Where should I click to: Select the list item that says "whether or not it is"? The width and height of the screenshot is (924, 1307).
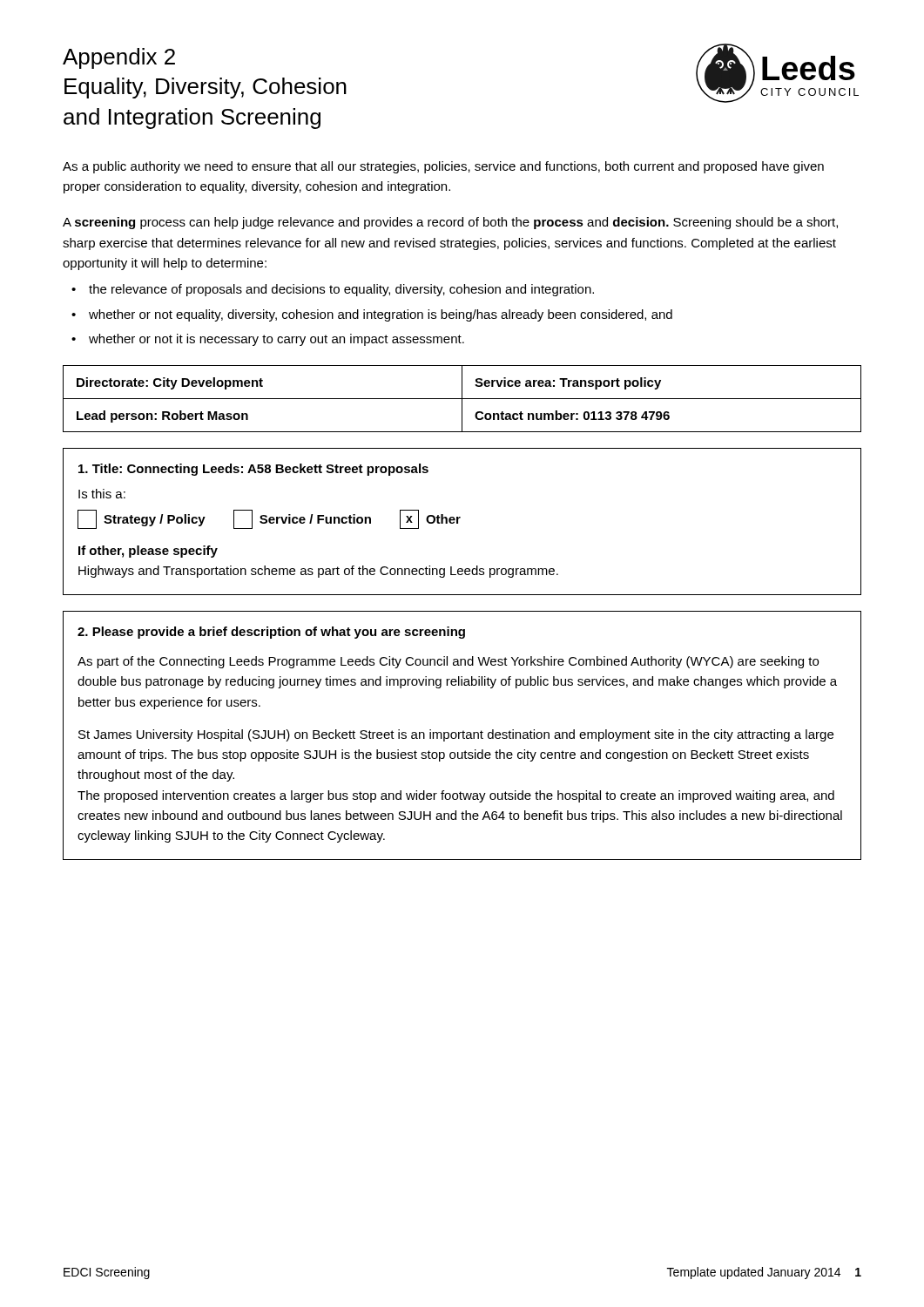tap(277, 339)
